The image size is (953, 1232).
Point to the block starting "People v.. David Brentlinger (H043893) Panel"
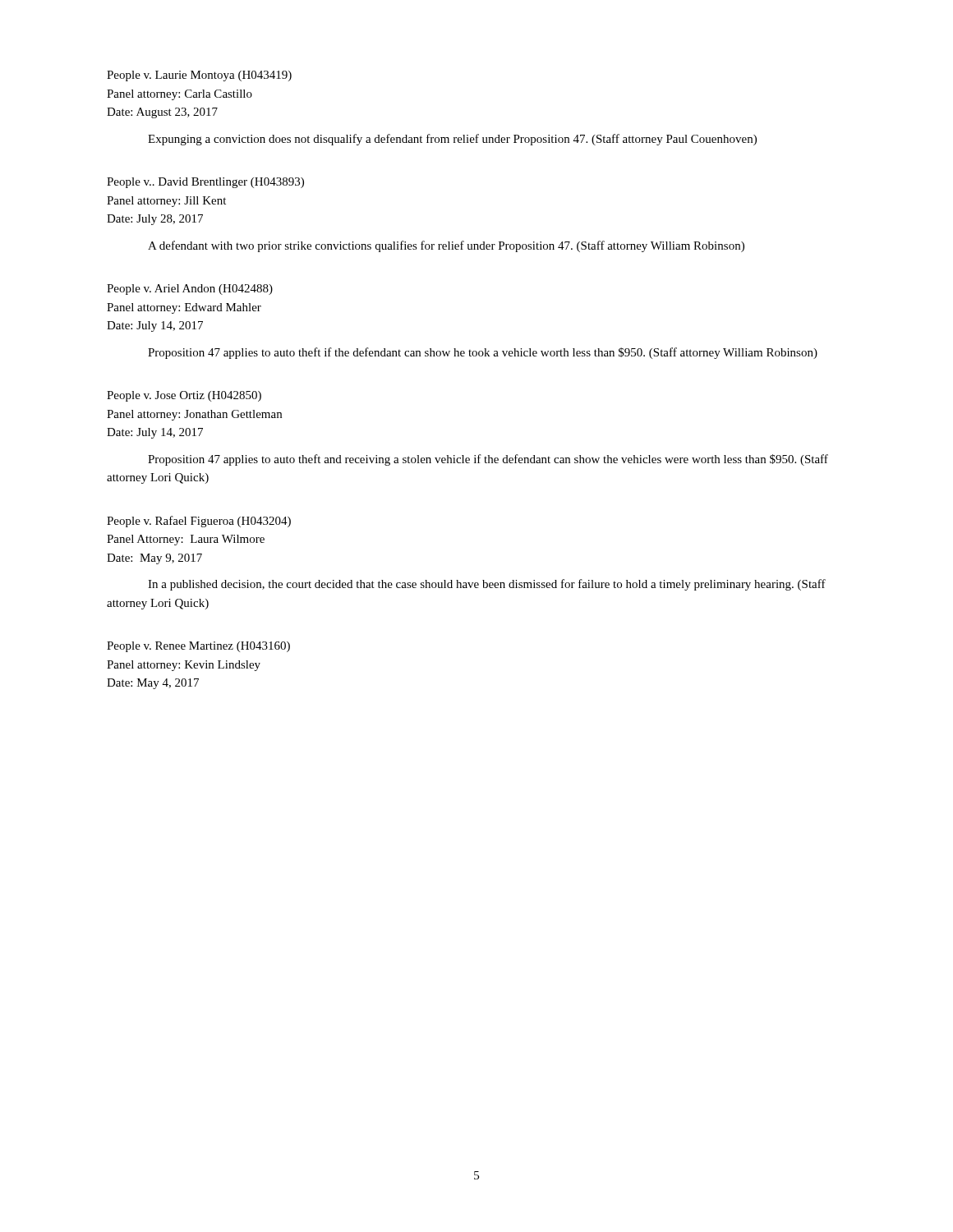point(205,183)
